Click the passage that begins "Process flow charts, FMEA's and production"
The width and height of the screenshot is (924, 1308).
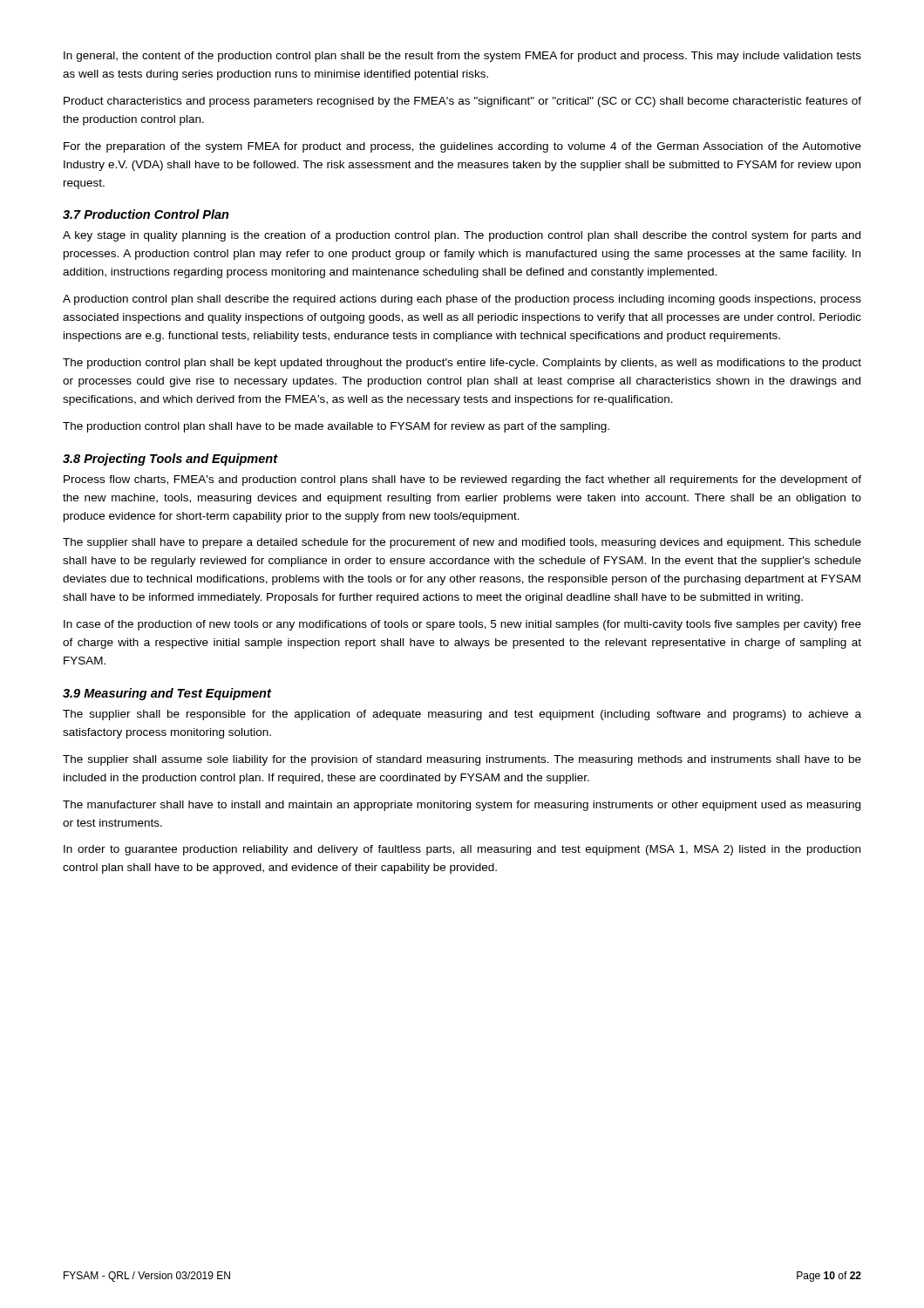[462, 497]
